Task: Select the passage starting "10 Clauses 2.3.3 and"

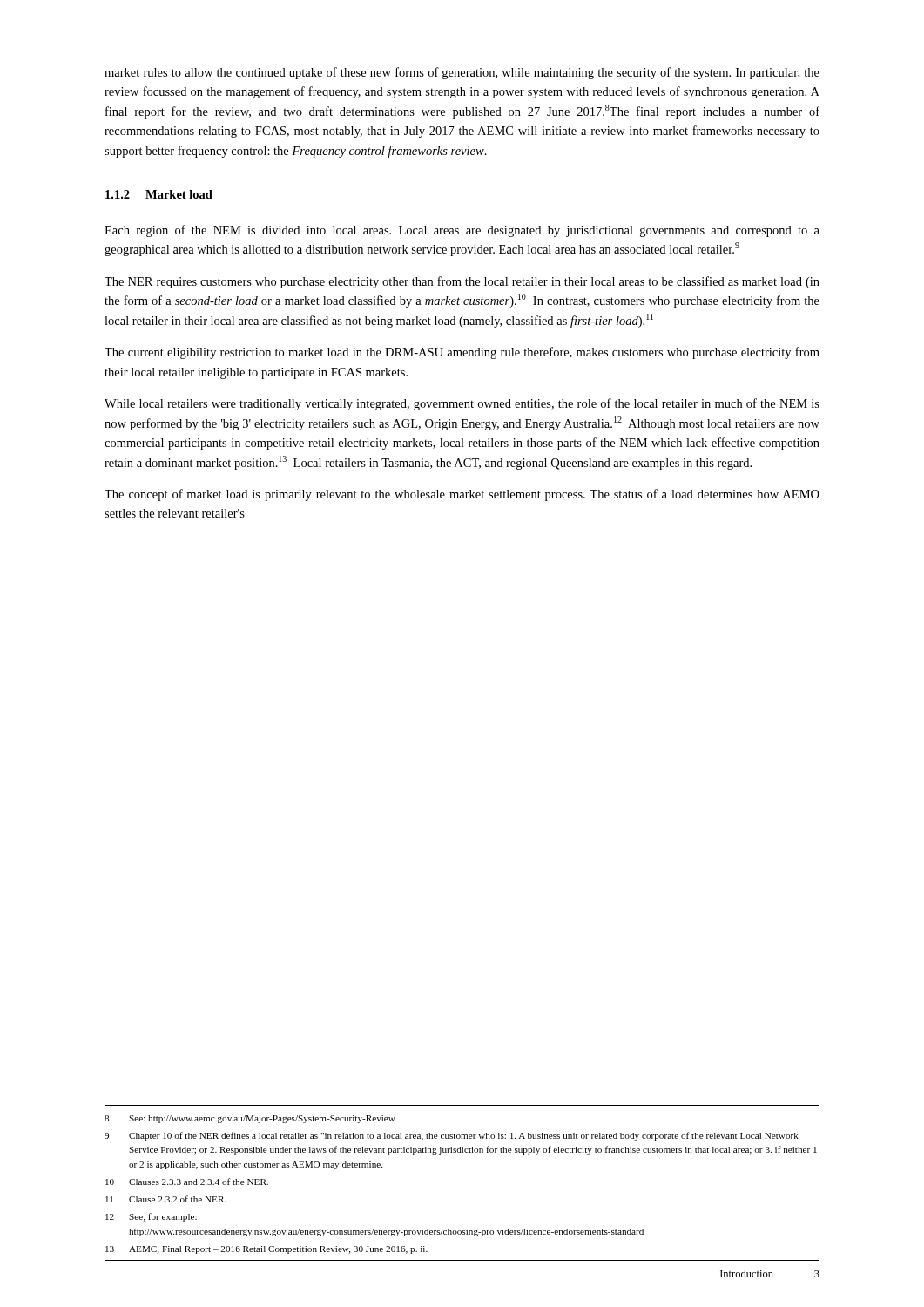Action: pyautogui.click(x=187, y=1182)
